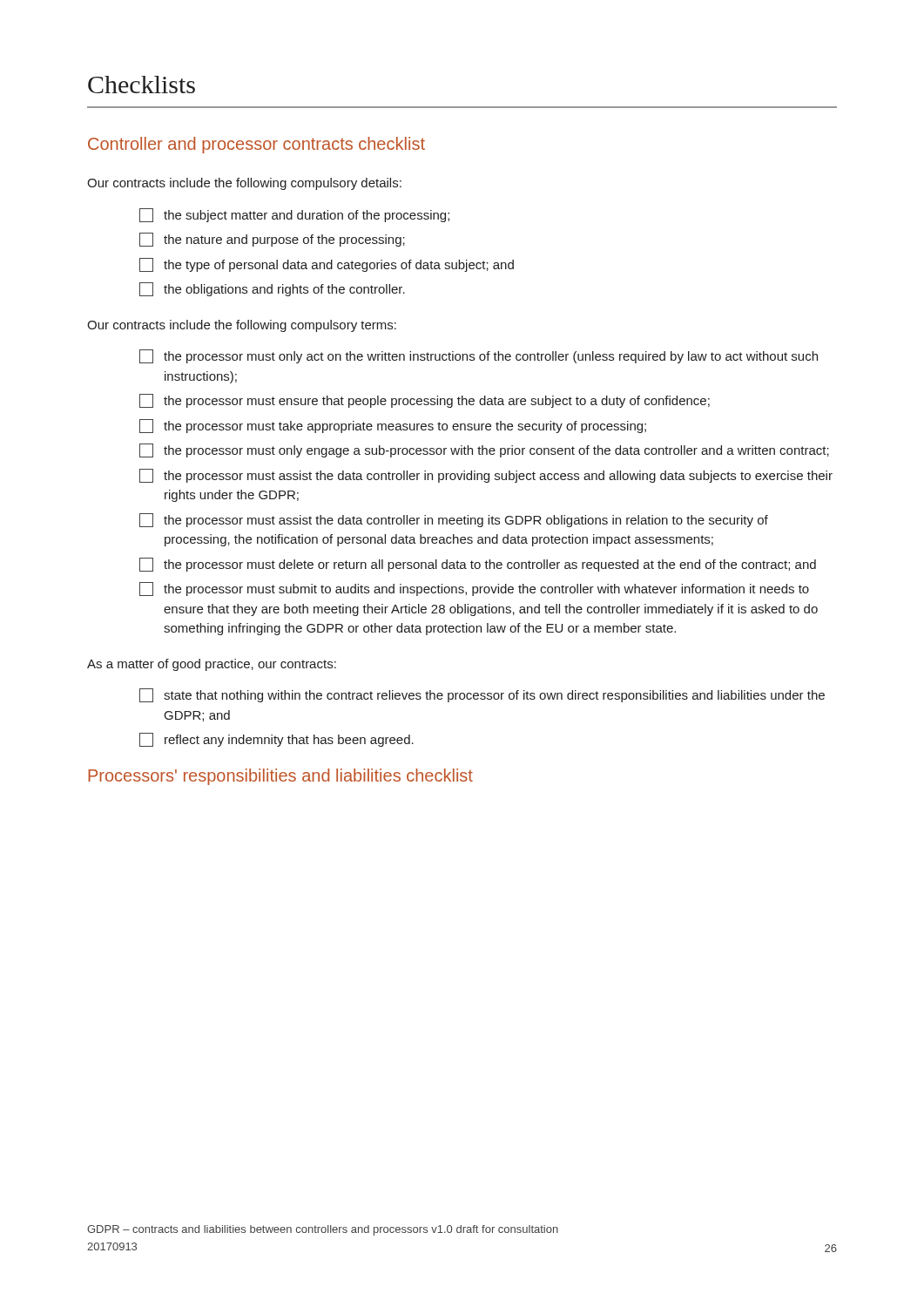Screen dimensions: 1307x924
Task: Point to the text starting "the obligations and rights of the controller."
Action: (272, 289)
